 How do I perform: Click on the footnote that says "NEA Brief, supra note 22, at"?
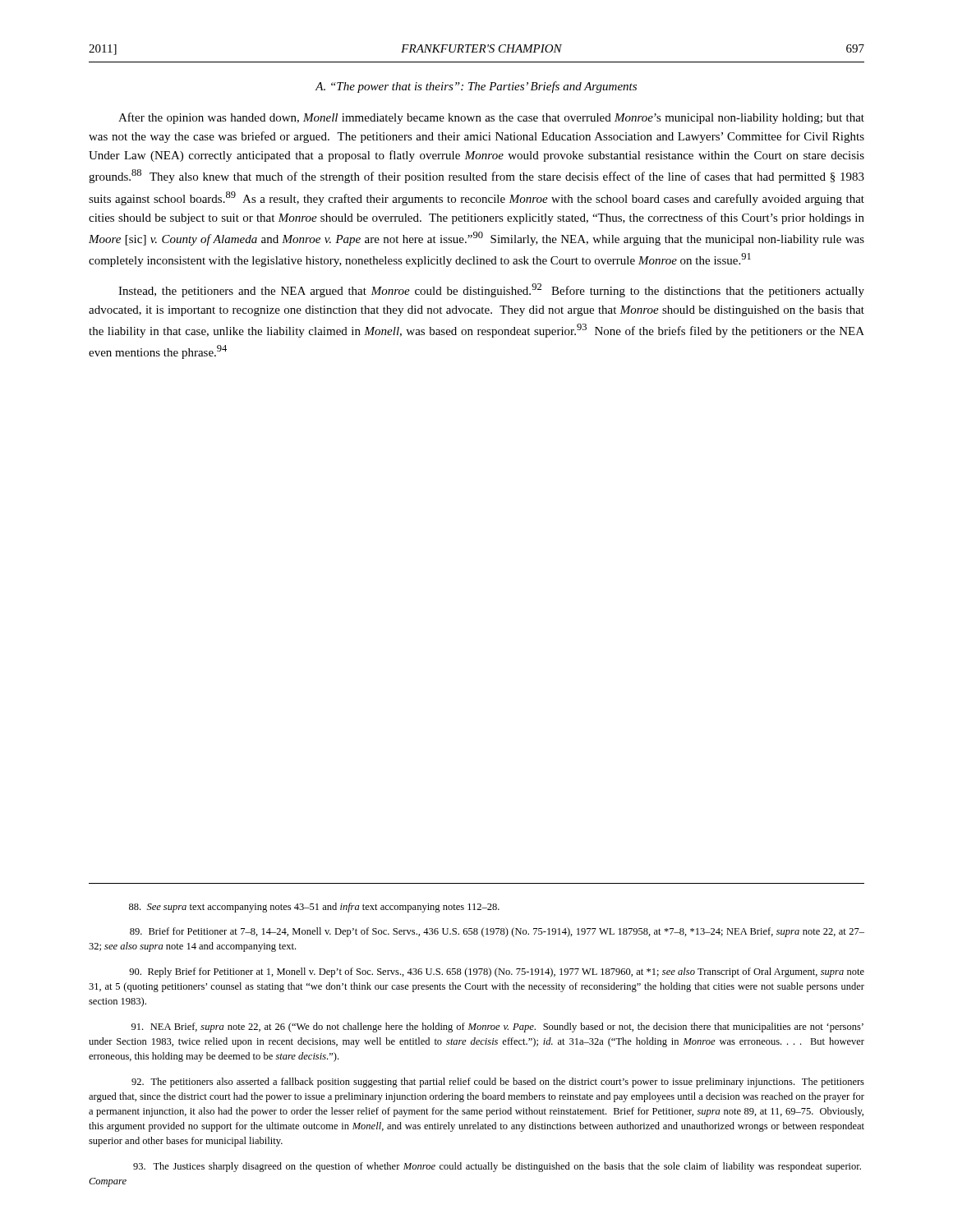476,1041
